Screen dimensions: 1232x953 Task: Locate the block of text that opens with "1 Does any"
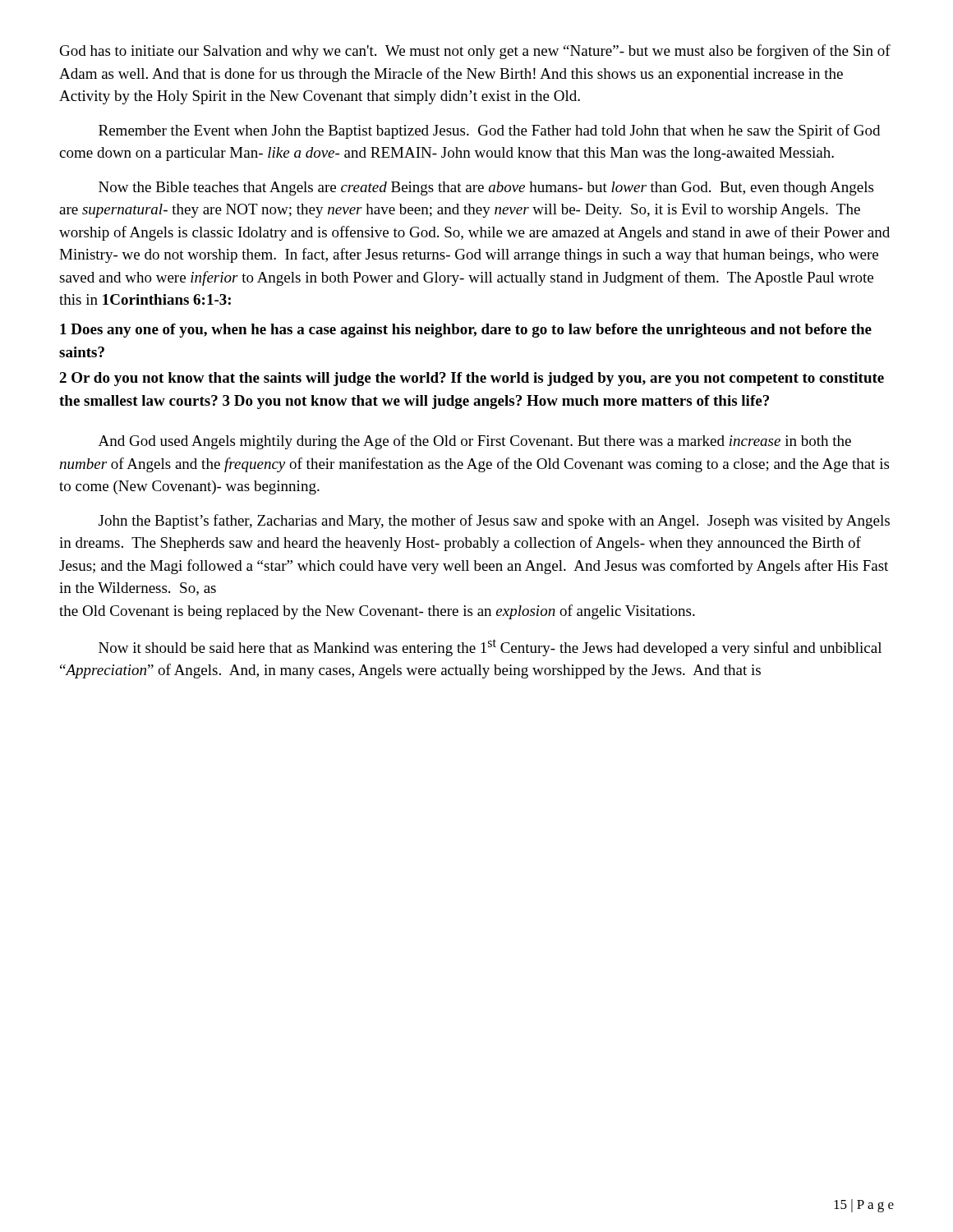[x=465, y=340]
